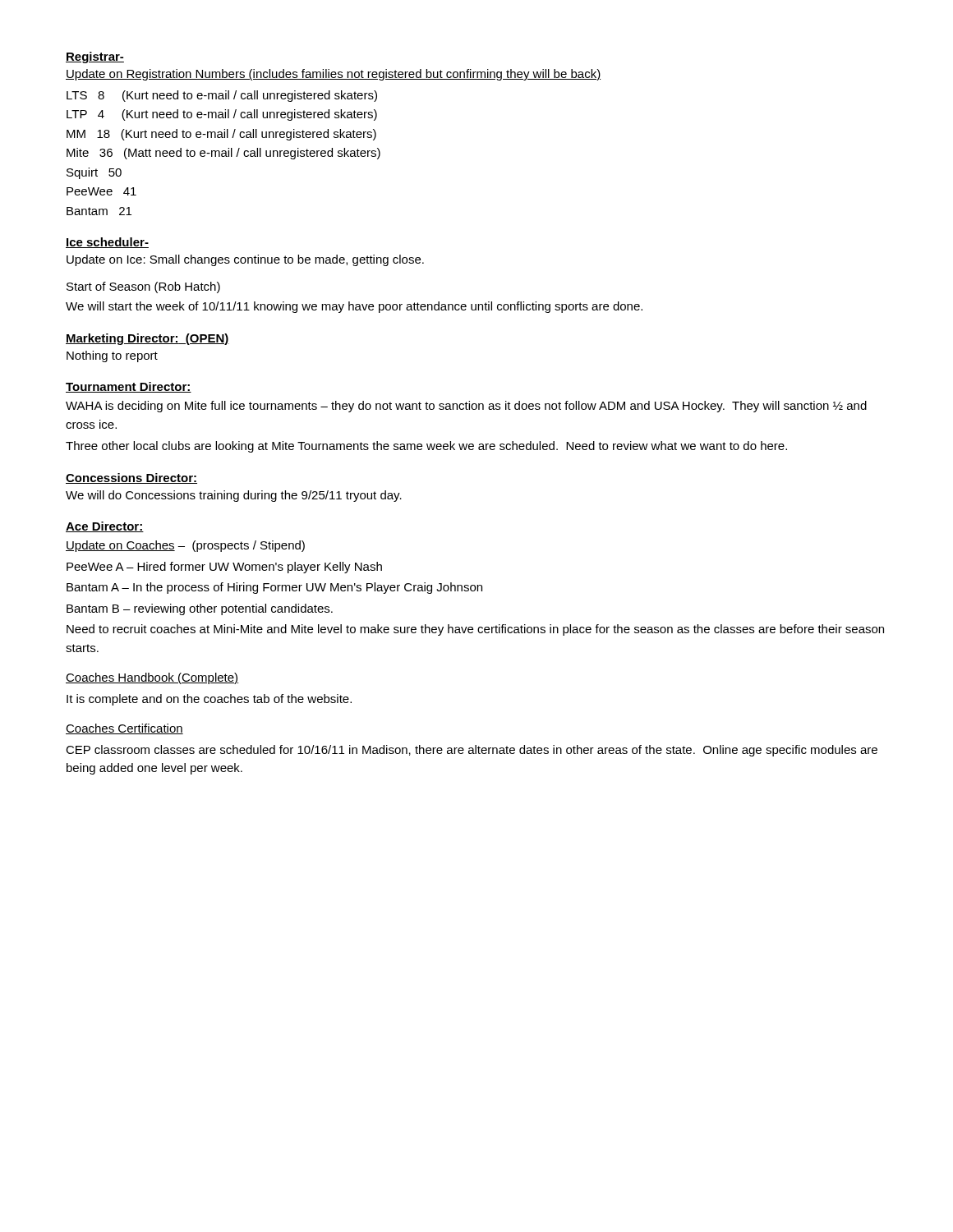Locate the text "Concessions Director:"

[131, 477]
